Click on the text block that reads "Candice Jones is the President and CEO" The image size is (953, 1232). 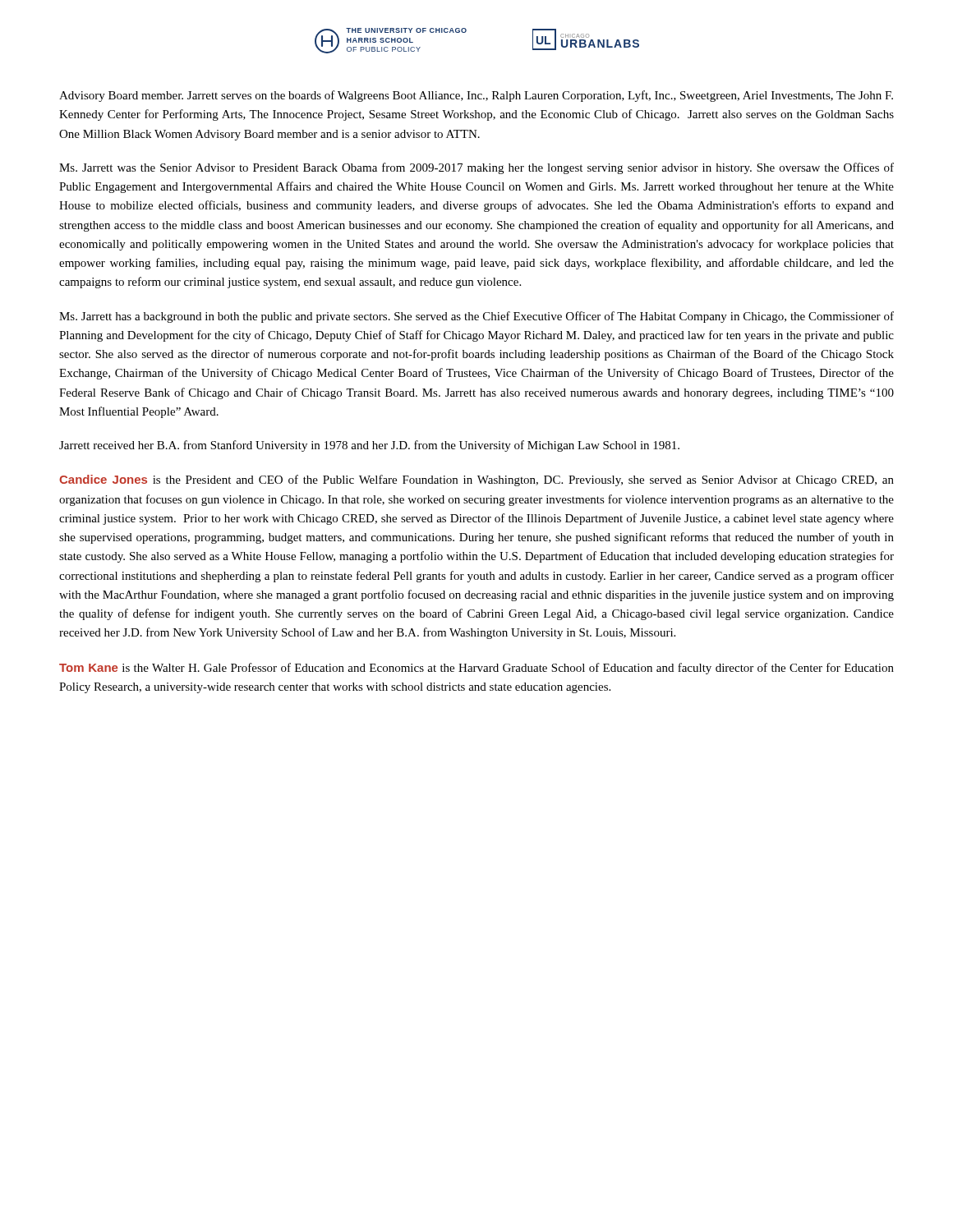point(476,556)
